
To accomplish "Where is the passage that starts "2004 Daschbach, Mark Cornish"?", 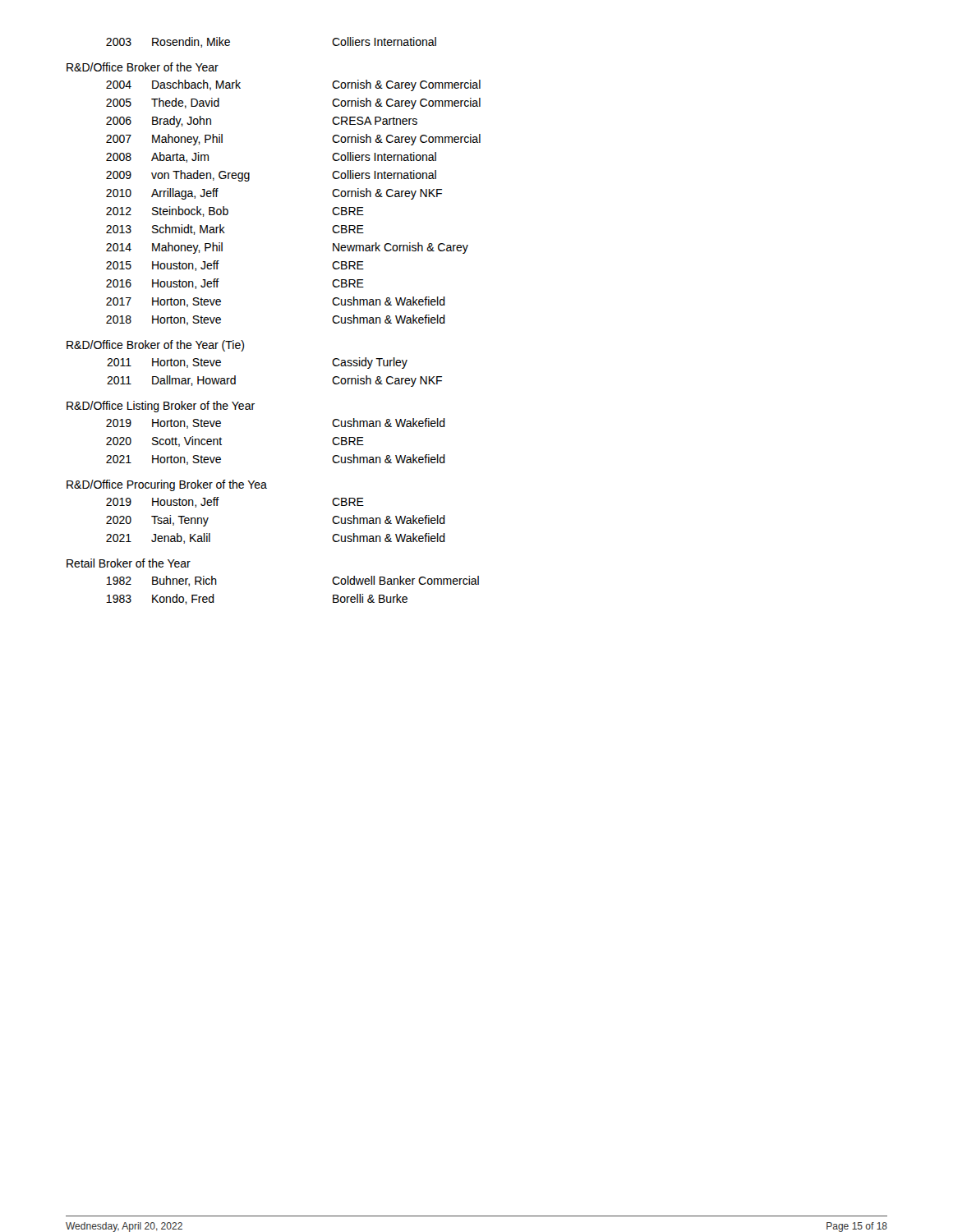I will 476,85.
